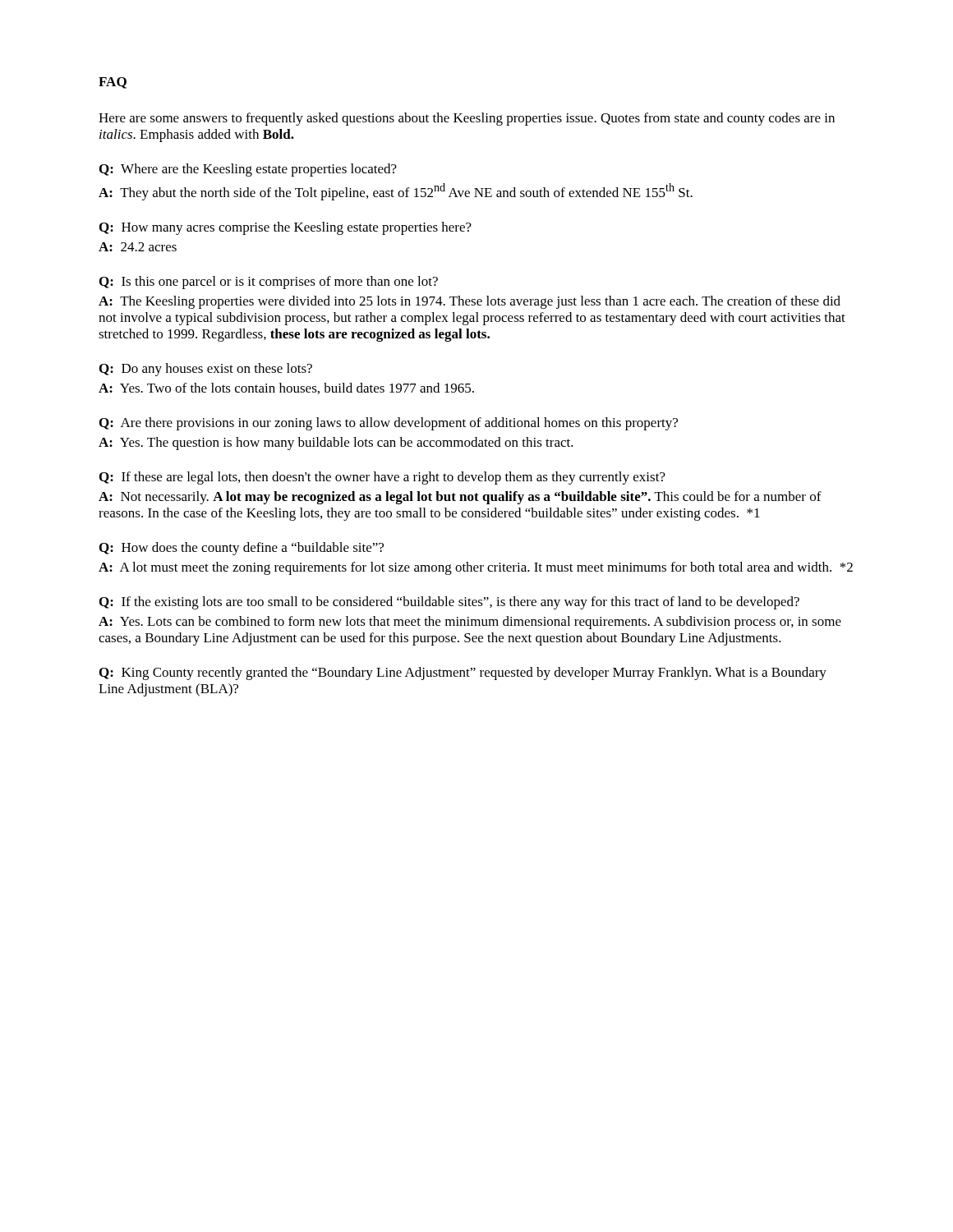The height and width of the screenshot is (1232, 953).
Task: Locate the block of text that opens with "Q: How many acres comprise the Keesling"
Action: [x=476, y=237]
